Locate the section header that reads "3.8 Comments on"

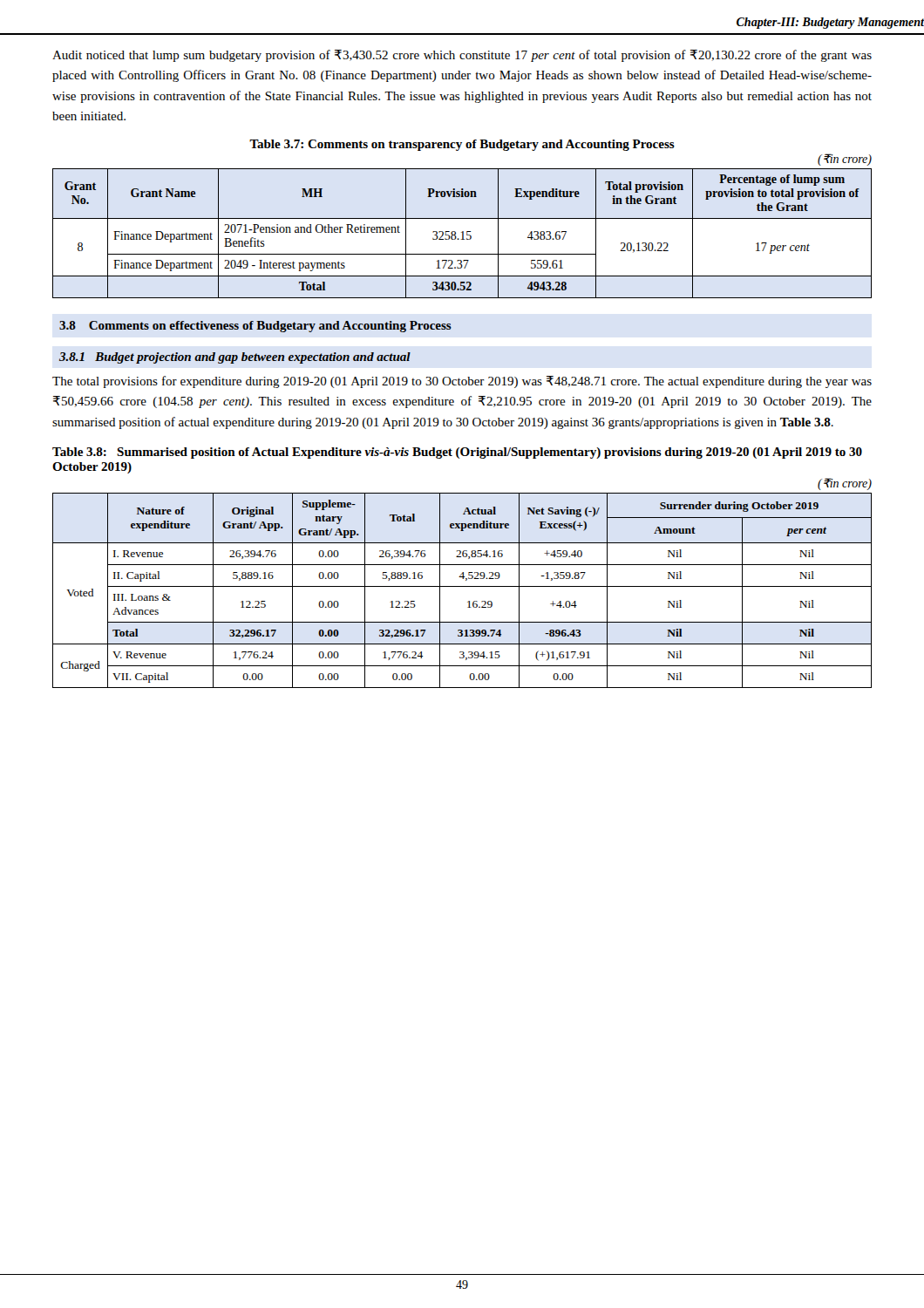click(x=255, y=325)
